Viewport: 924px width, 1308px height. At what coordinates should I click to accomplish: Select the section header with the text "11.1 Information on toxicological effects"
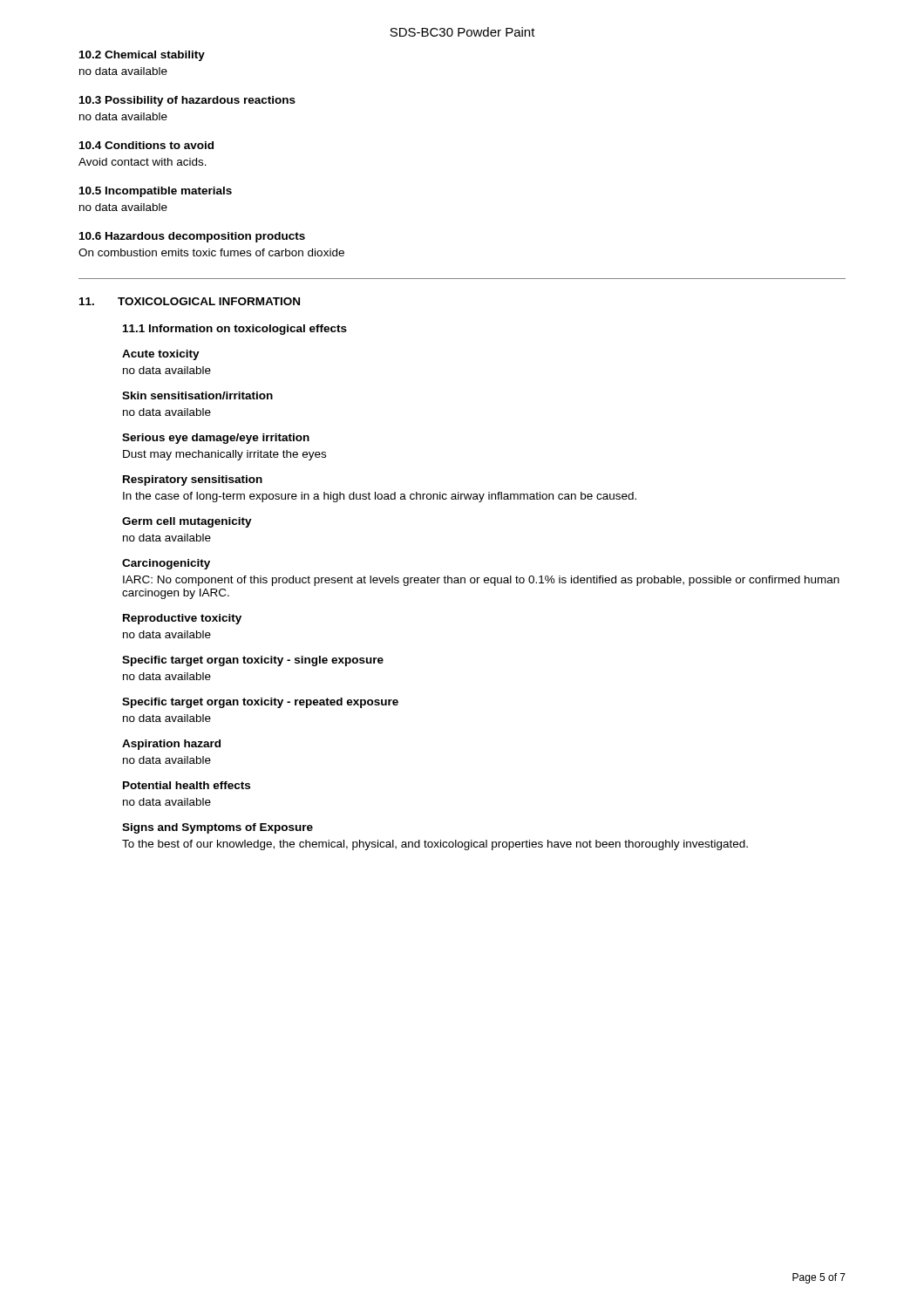pyautogui.click(x=235, y=330)
